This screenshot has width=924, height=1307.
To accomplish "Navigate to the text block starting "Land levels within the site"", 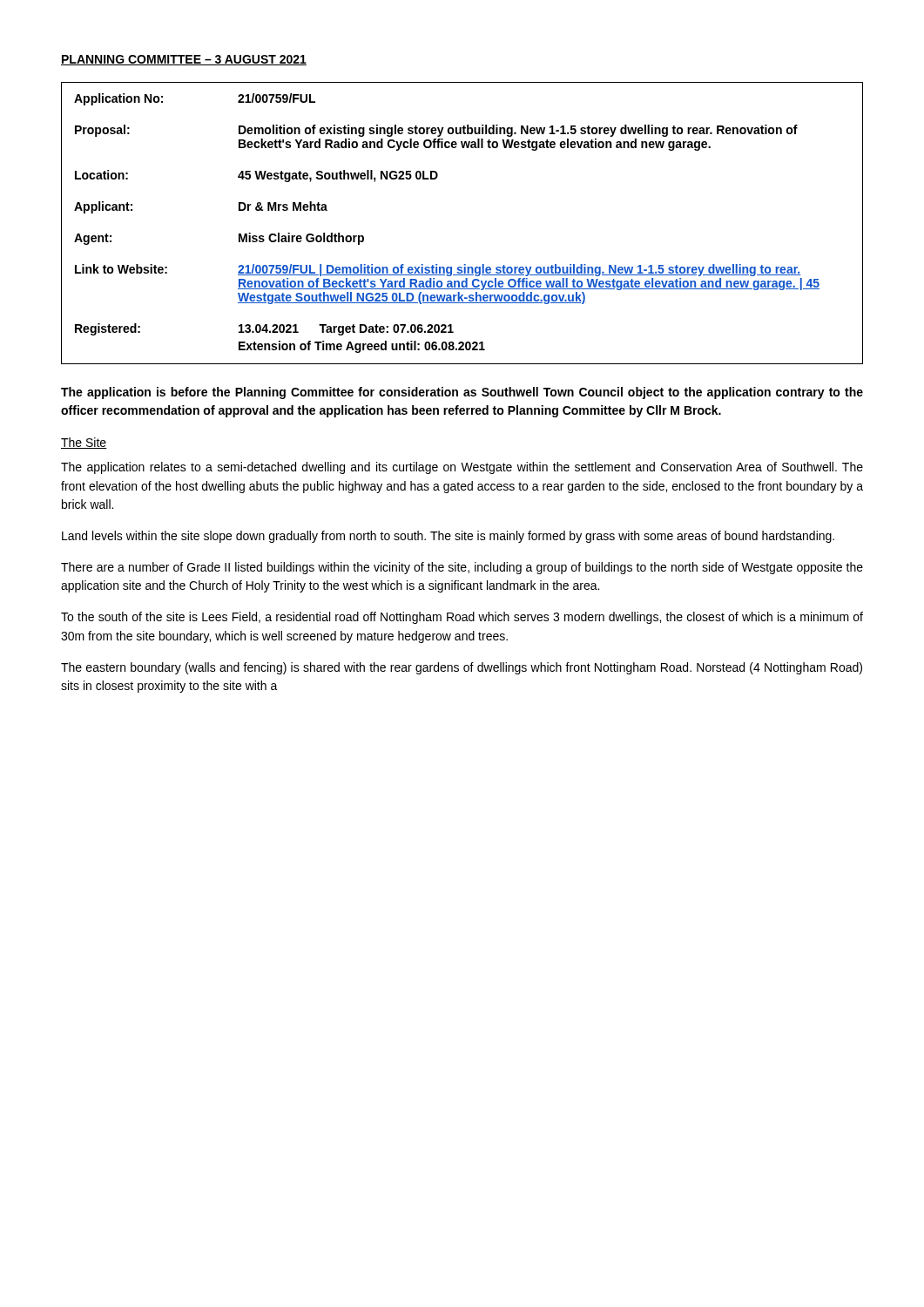I will (448, 536).
